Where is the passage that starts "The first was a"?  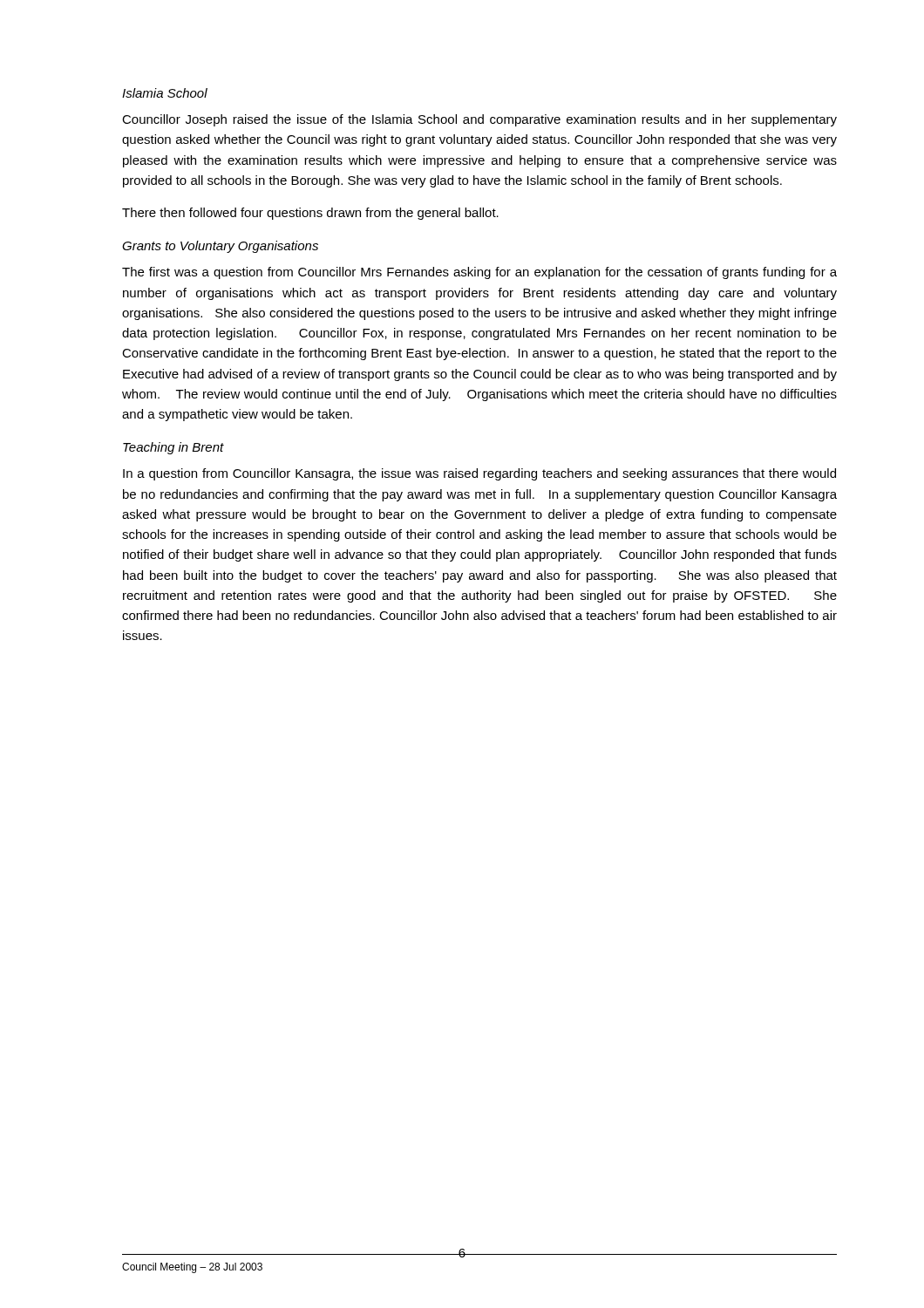coord(479,343)
